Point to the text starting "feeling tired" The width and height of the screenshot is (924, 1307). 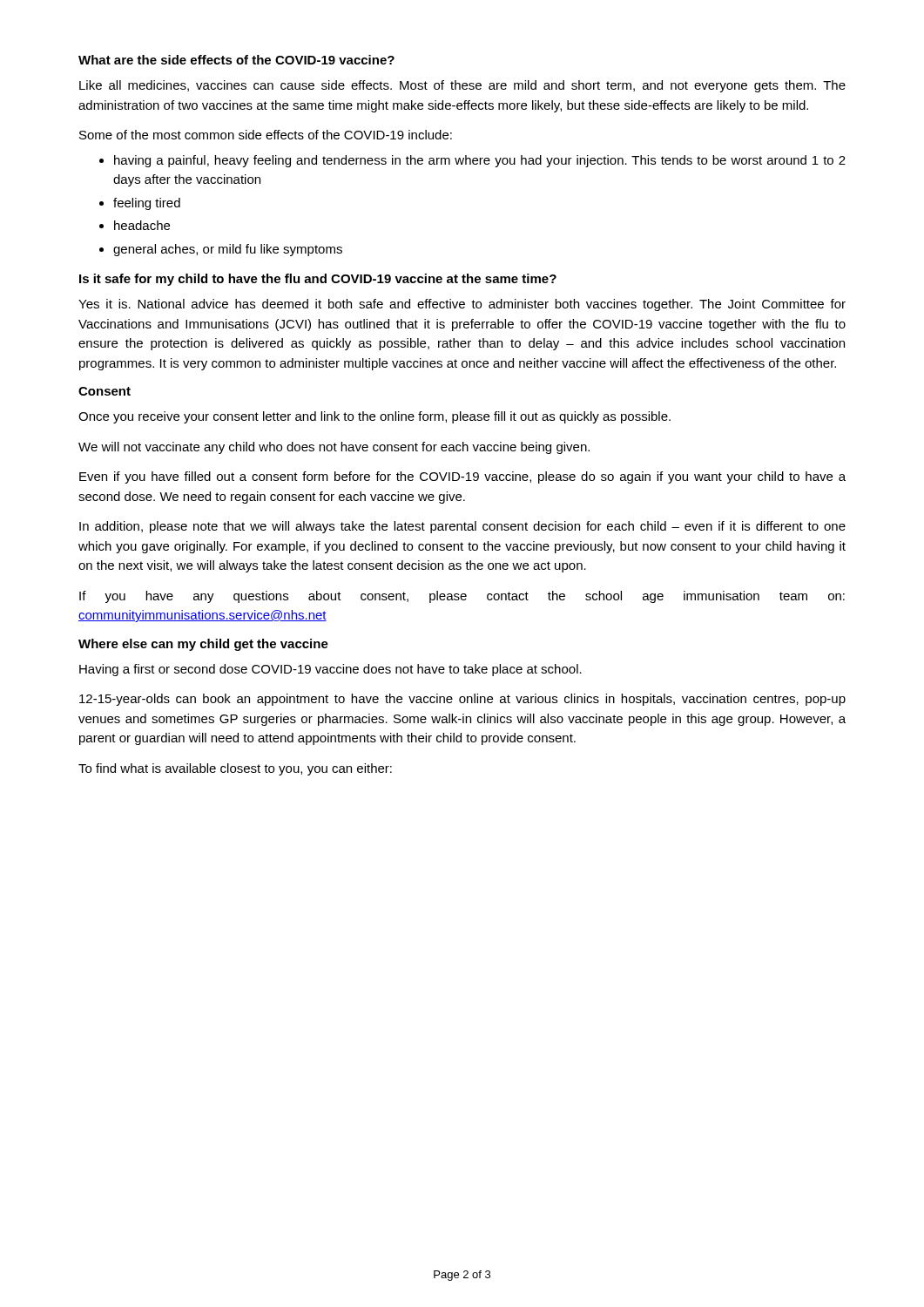pos(147,202)
